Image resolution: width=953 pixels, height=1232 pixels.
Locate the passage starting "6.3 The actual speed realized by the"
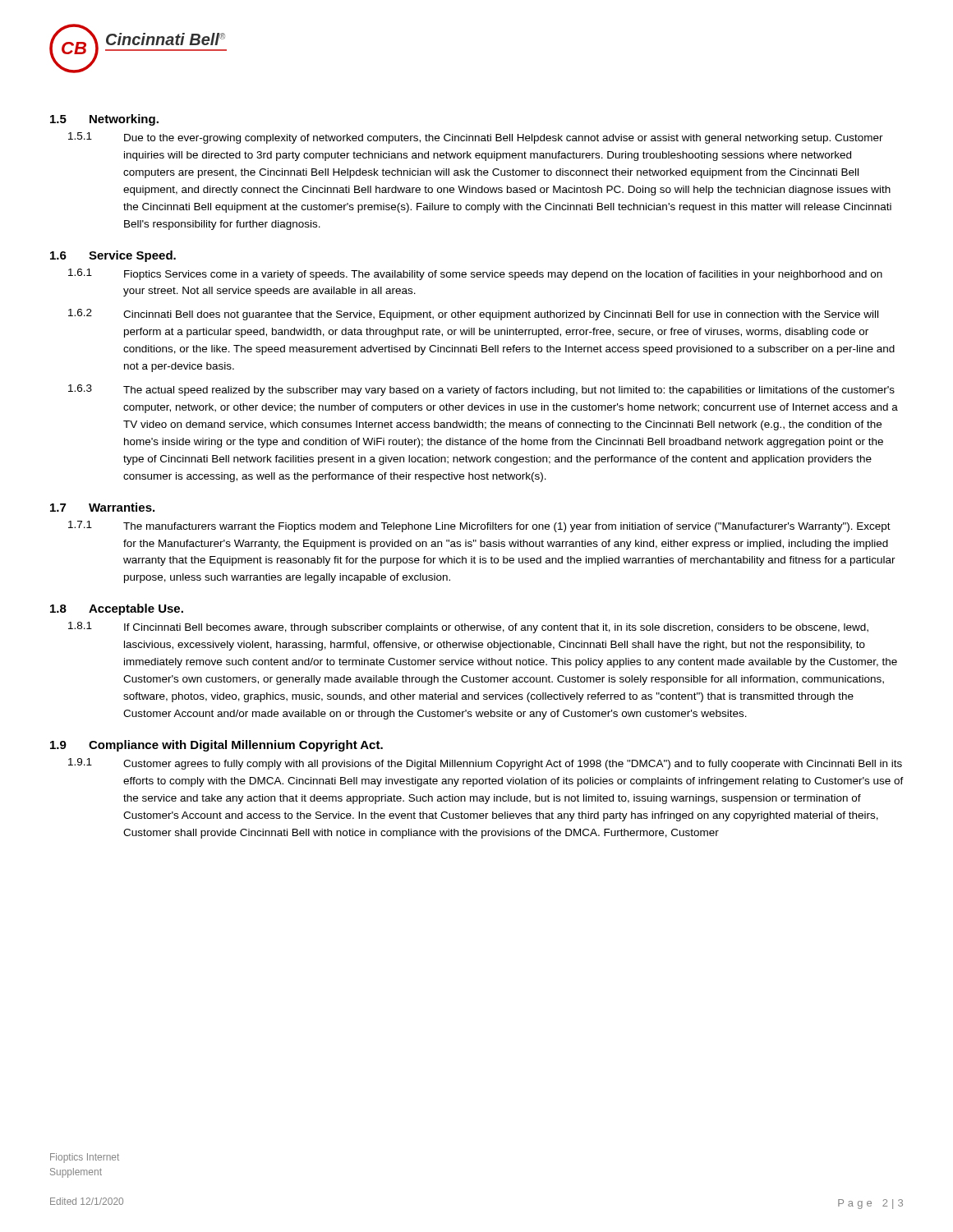tap(476, 433)
